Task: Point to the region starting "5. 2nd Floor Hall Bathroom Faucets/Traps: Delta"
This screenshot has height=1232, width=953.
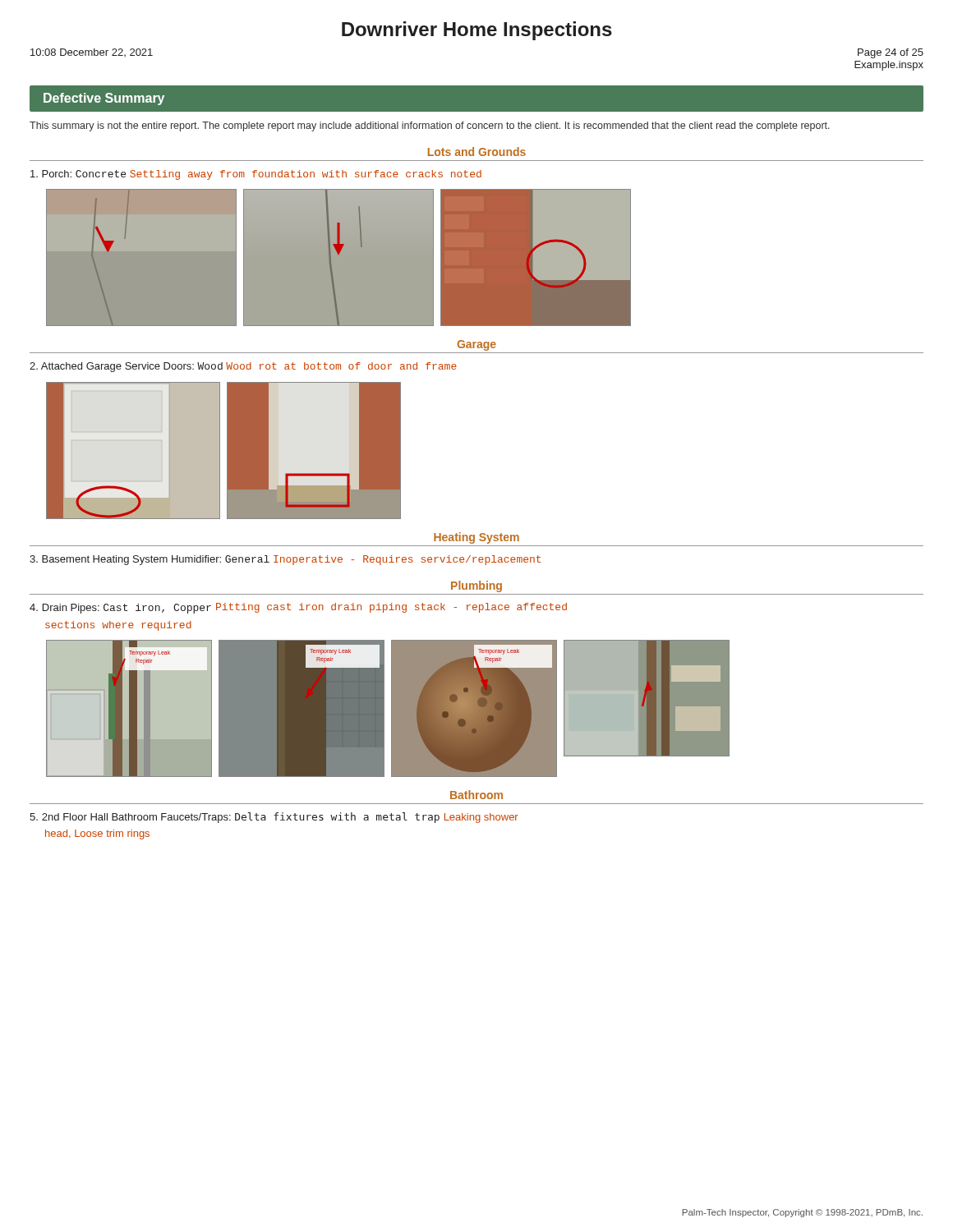Action: [476, 825]
